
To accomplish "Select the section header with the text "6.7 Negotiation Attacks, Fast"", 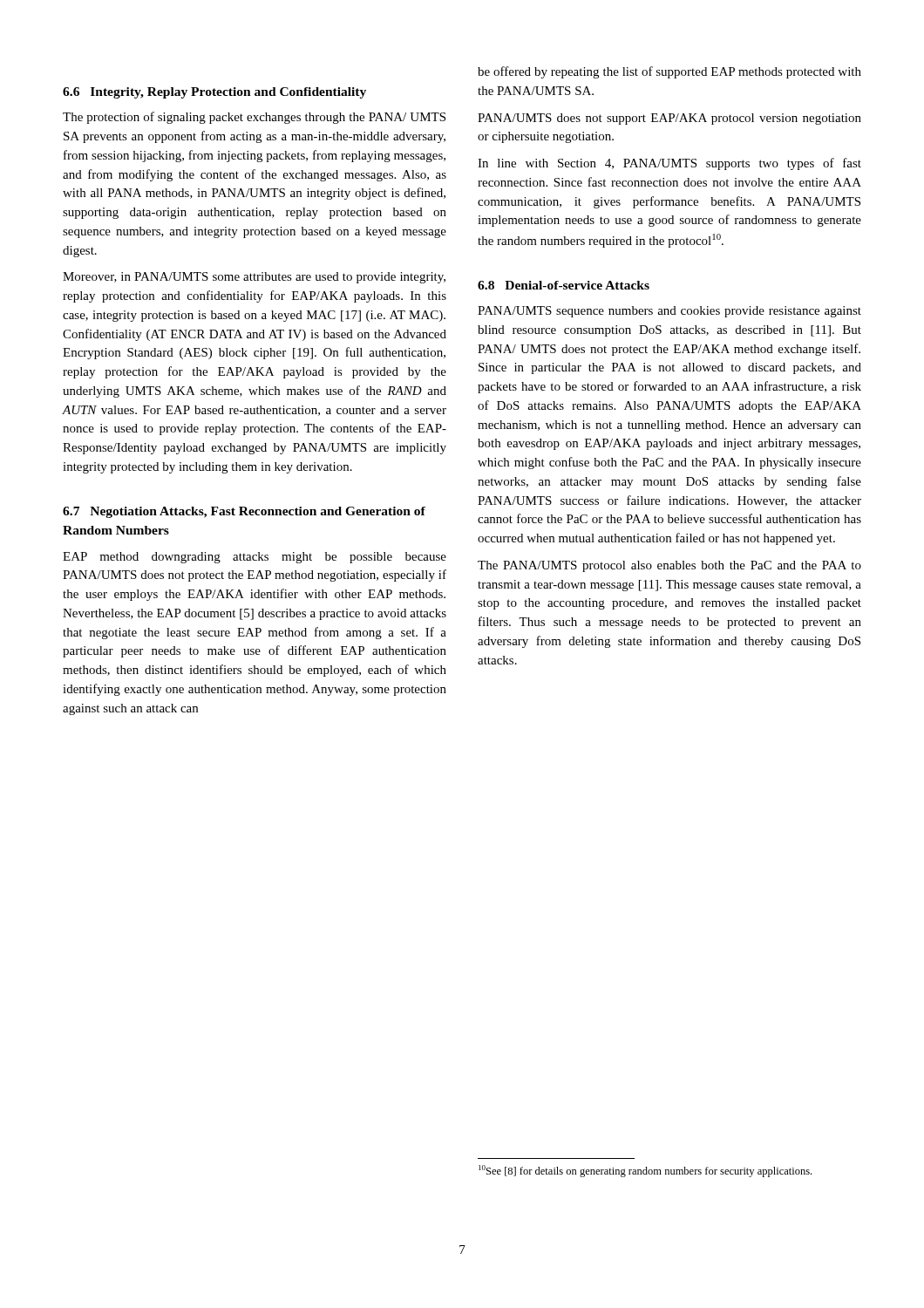I will [244, 520].
